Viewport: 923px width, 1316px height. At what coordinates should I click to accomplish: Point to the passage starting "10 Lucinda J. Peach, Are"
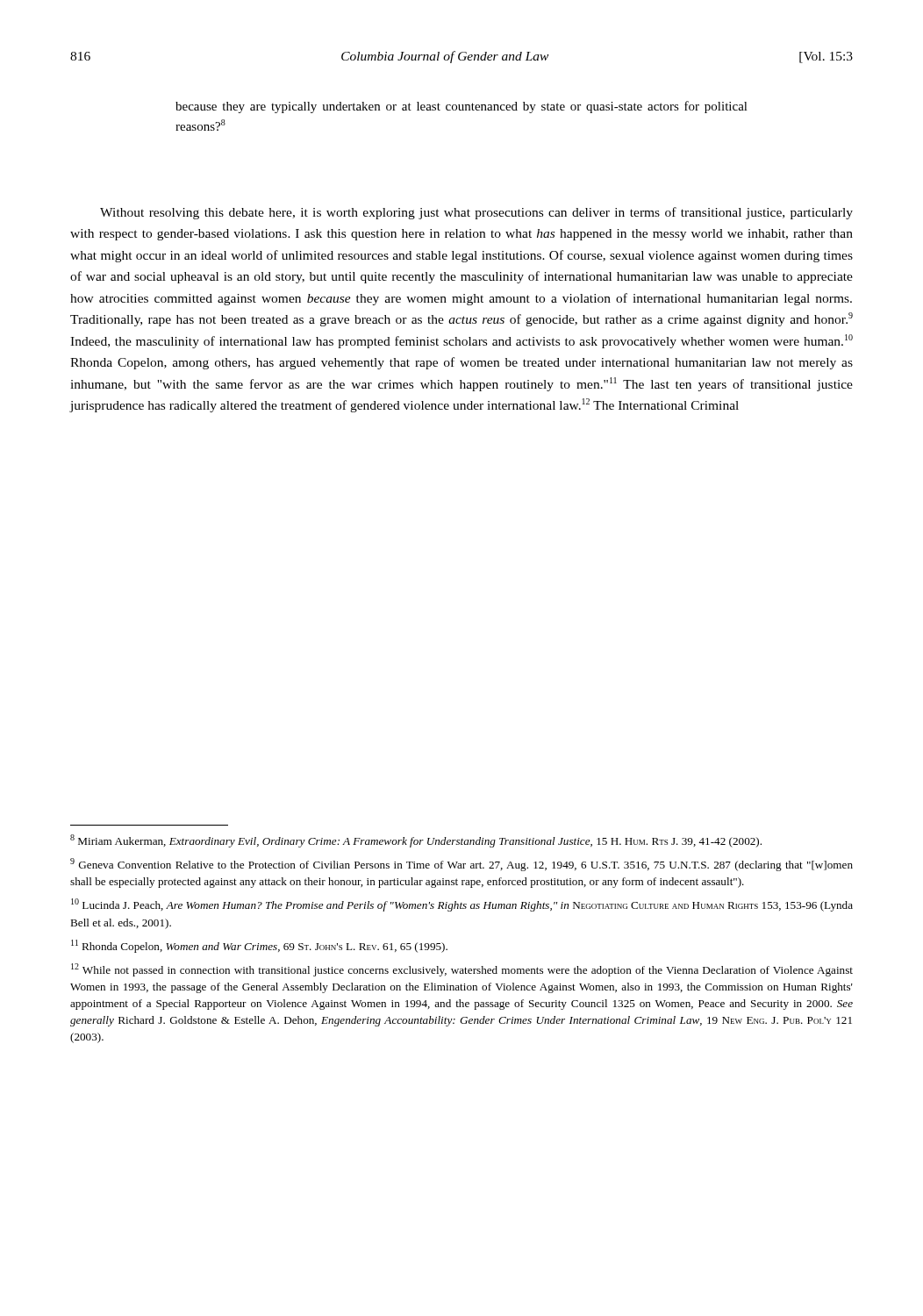pyautogui.click(x=462, y=913)
